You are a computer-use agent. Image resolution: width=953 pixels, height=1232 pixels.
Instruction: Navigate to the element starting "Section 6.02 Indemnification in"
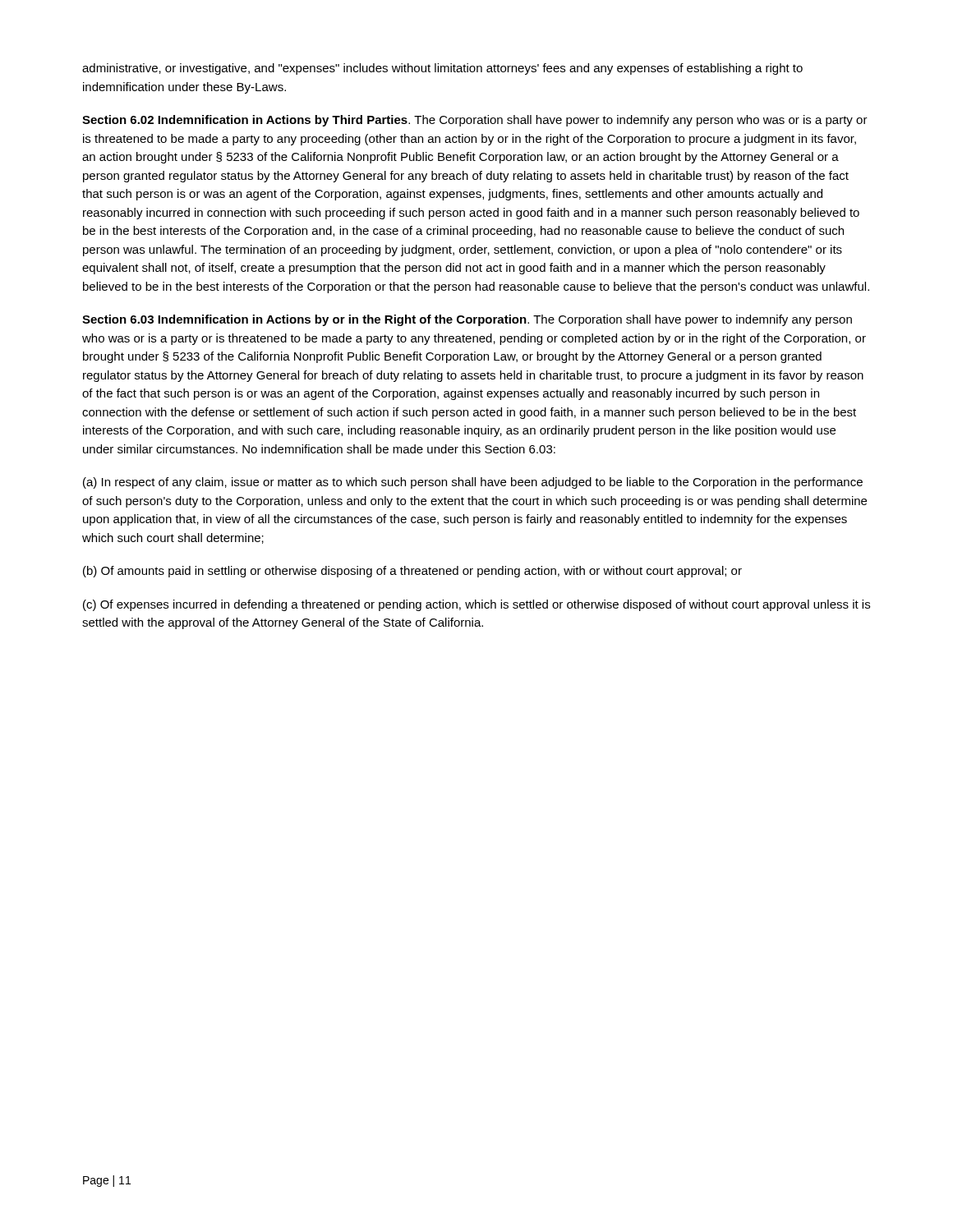[x=476, y=203]
